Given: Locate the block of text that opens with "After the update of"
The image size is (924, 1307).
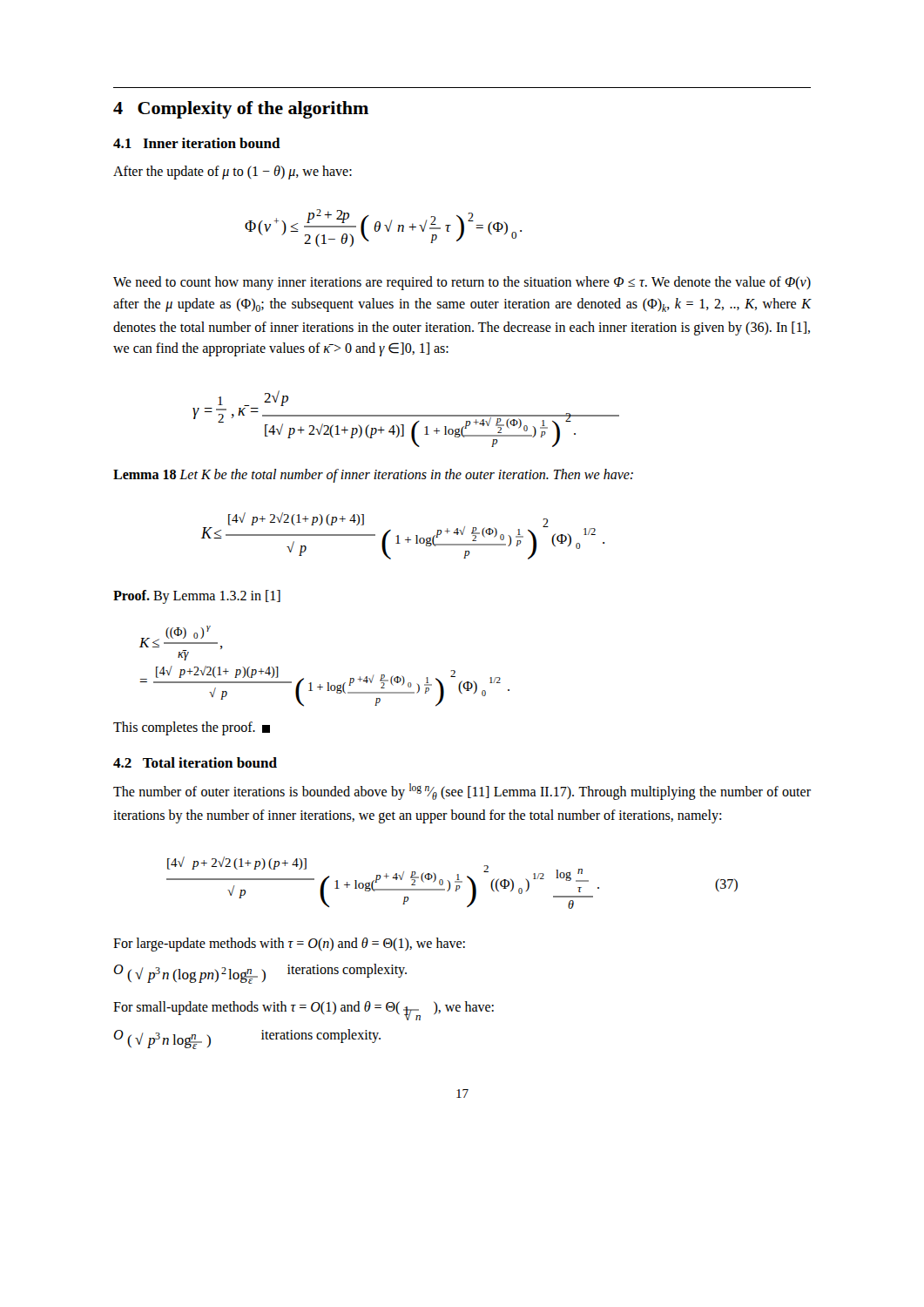Looking at the screenshot, I should click(x=233, y=171).
